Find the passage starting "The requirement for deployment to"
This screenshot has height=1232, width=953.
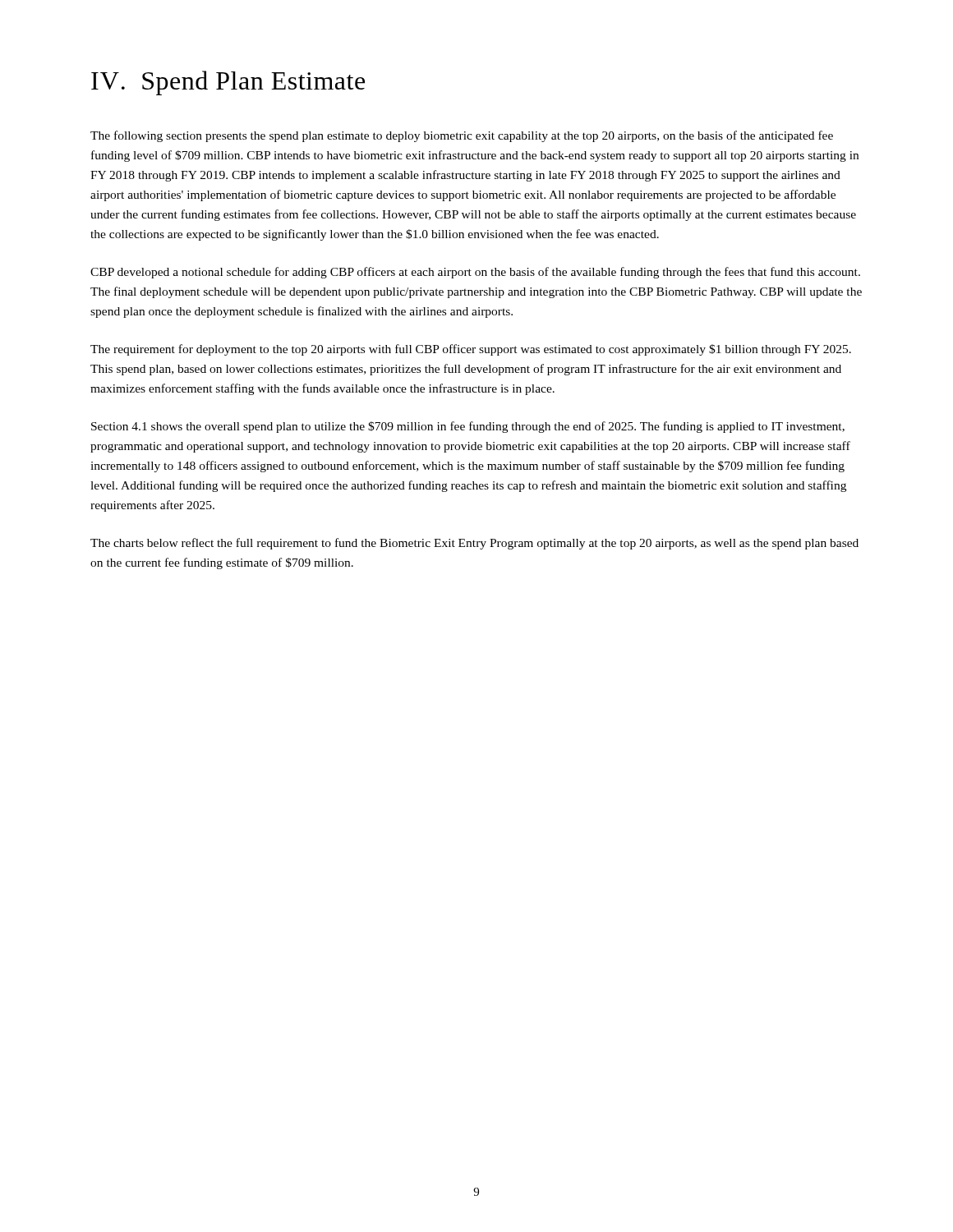pyautogui.click(x=471, y=368)
